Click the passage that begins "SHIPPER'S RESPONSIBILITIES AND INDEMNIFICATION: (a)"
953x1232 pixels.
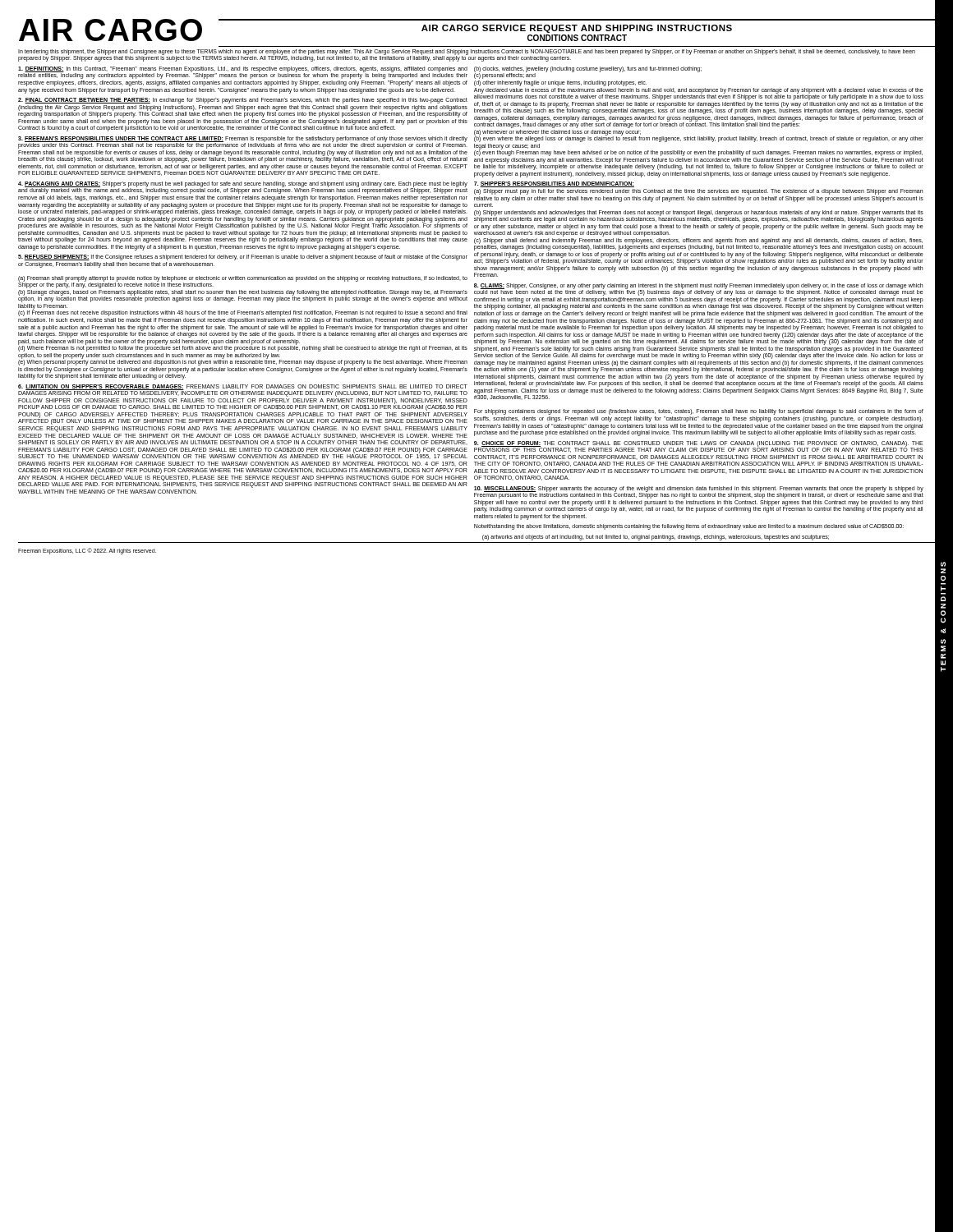point(699,230)
